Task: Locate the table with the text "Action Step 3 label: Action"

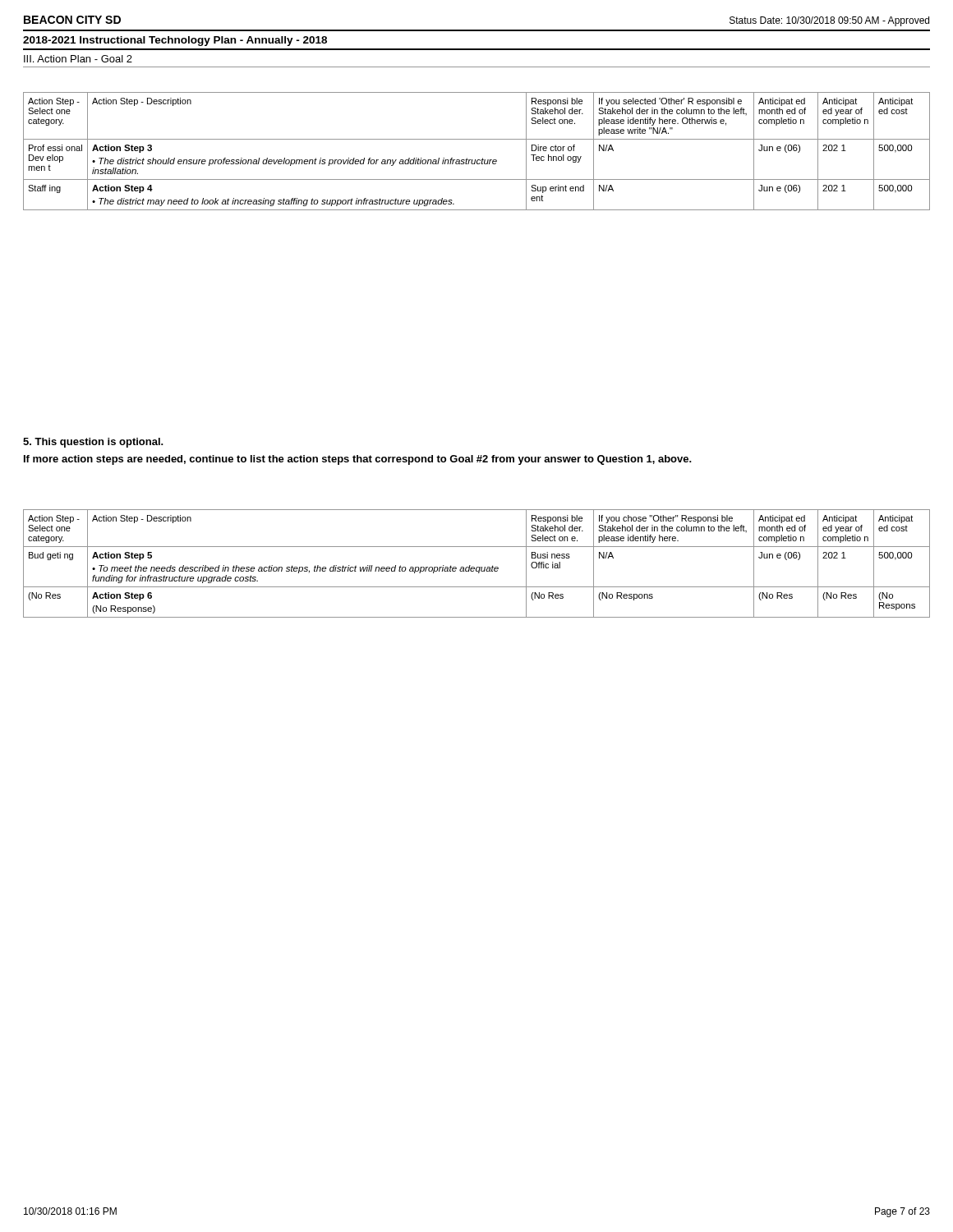Action: (x=476, y=174)
